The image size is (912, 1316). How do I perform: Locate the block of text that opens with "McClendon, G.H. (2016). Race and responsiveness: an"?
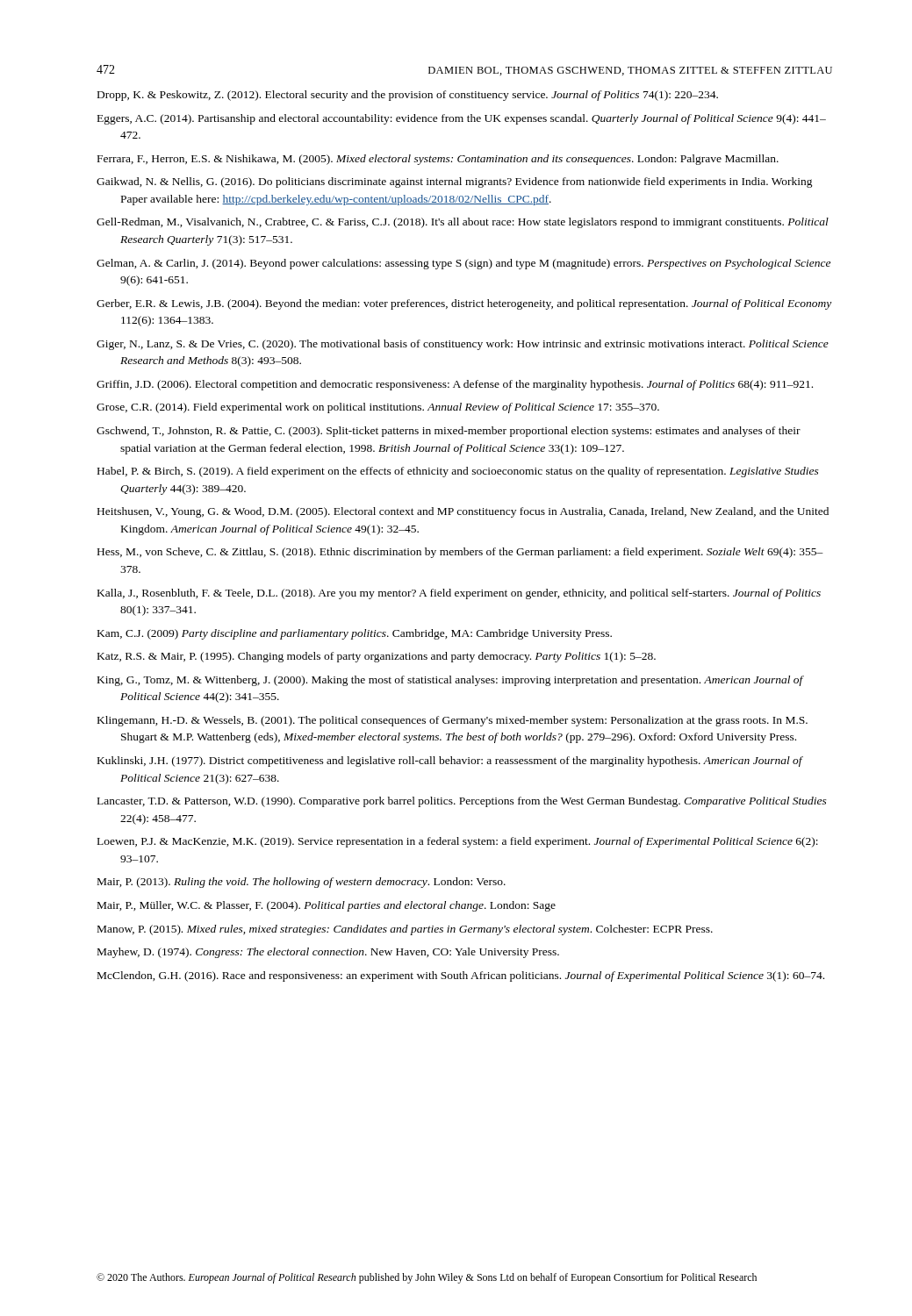[x=461, y=975]
